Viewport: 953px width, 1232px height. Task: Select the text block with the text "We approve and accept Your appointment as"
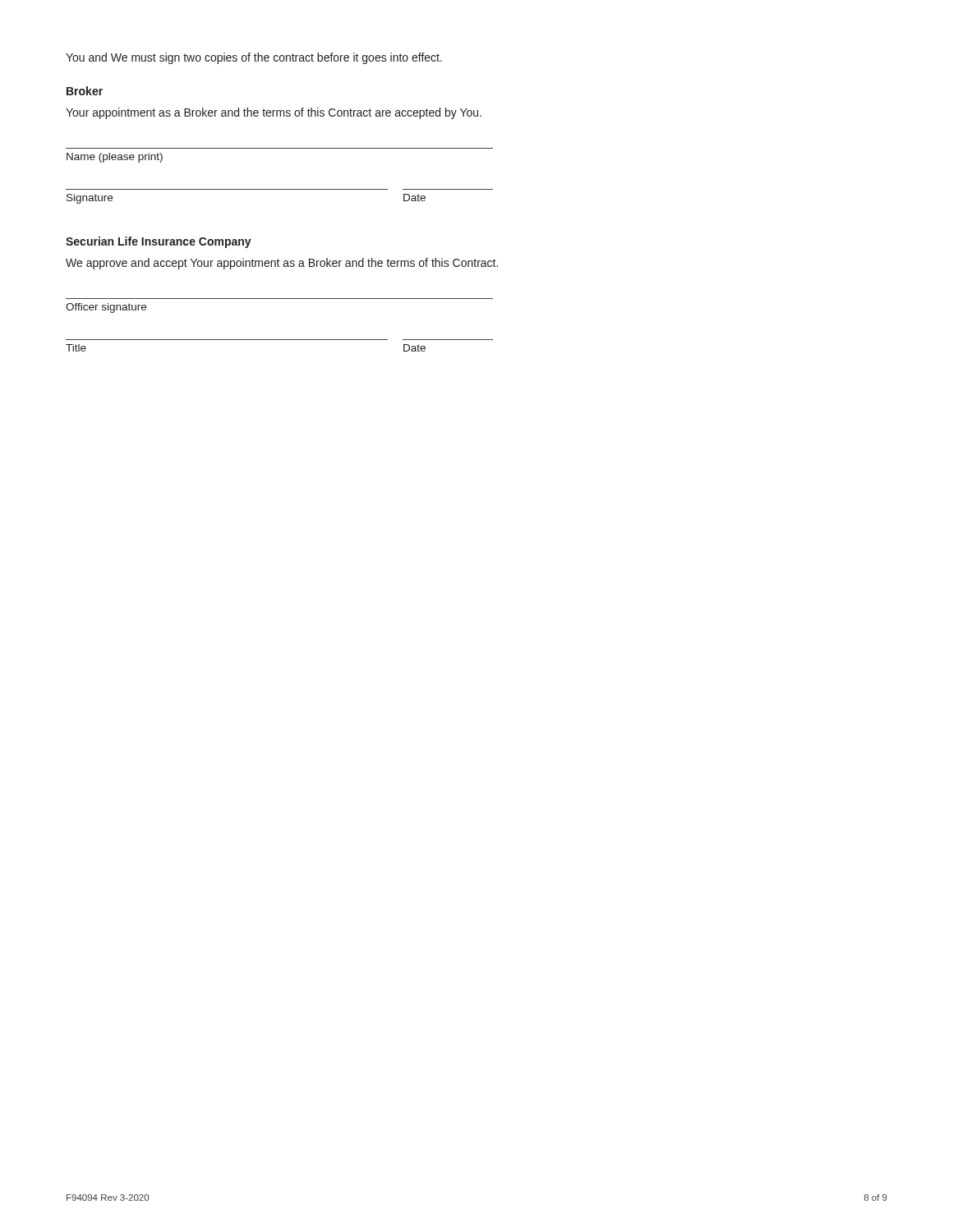[x=282, y=263]
